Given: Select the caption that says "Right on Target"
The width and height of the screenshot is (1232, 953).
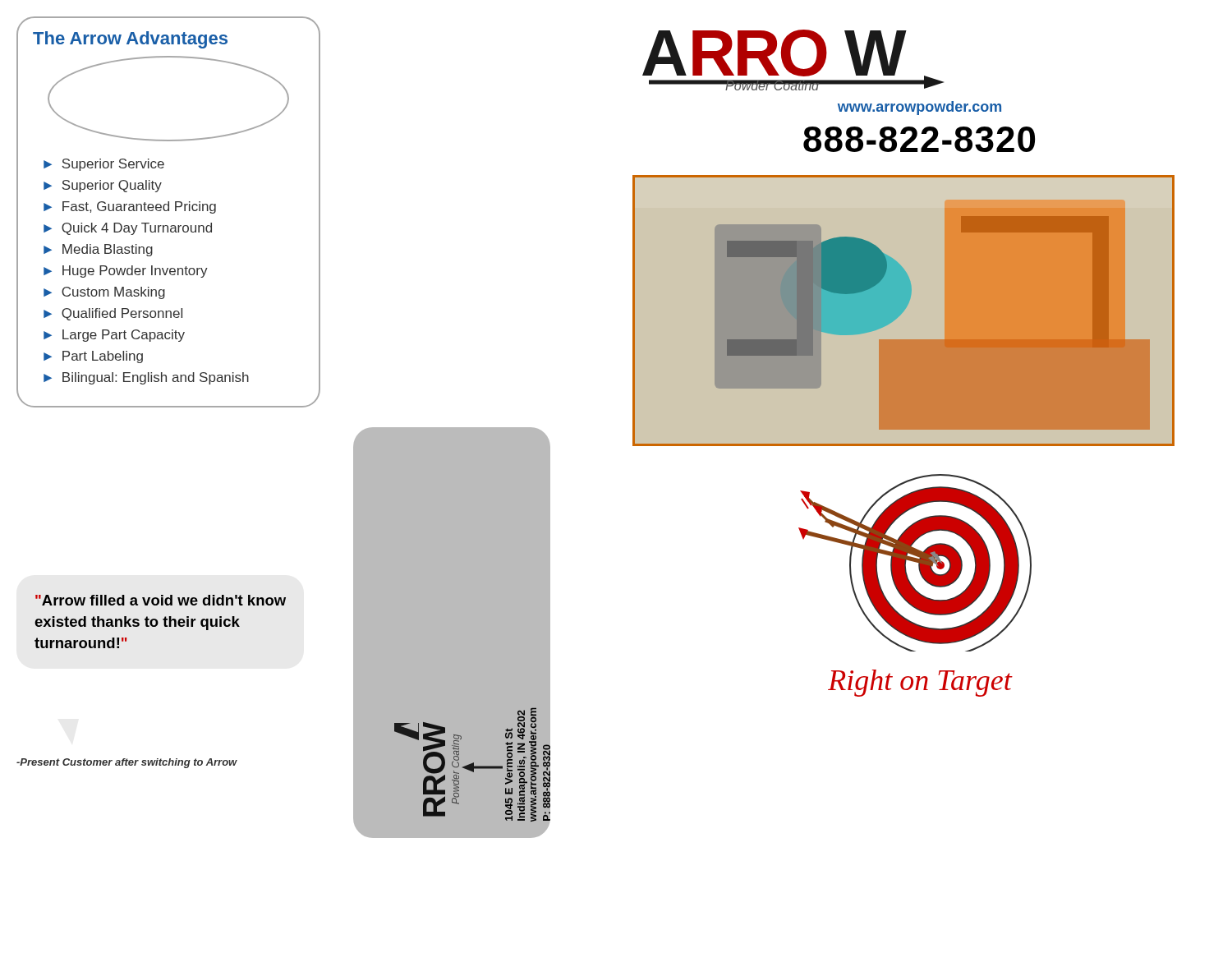Looking at the screenshot, I should (x=920, y=680).
